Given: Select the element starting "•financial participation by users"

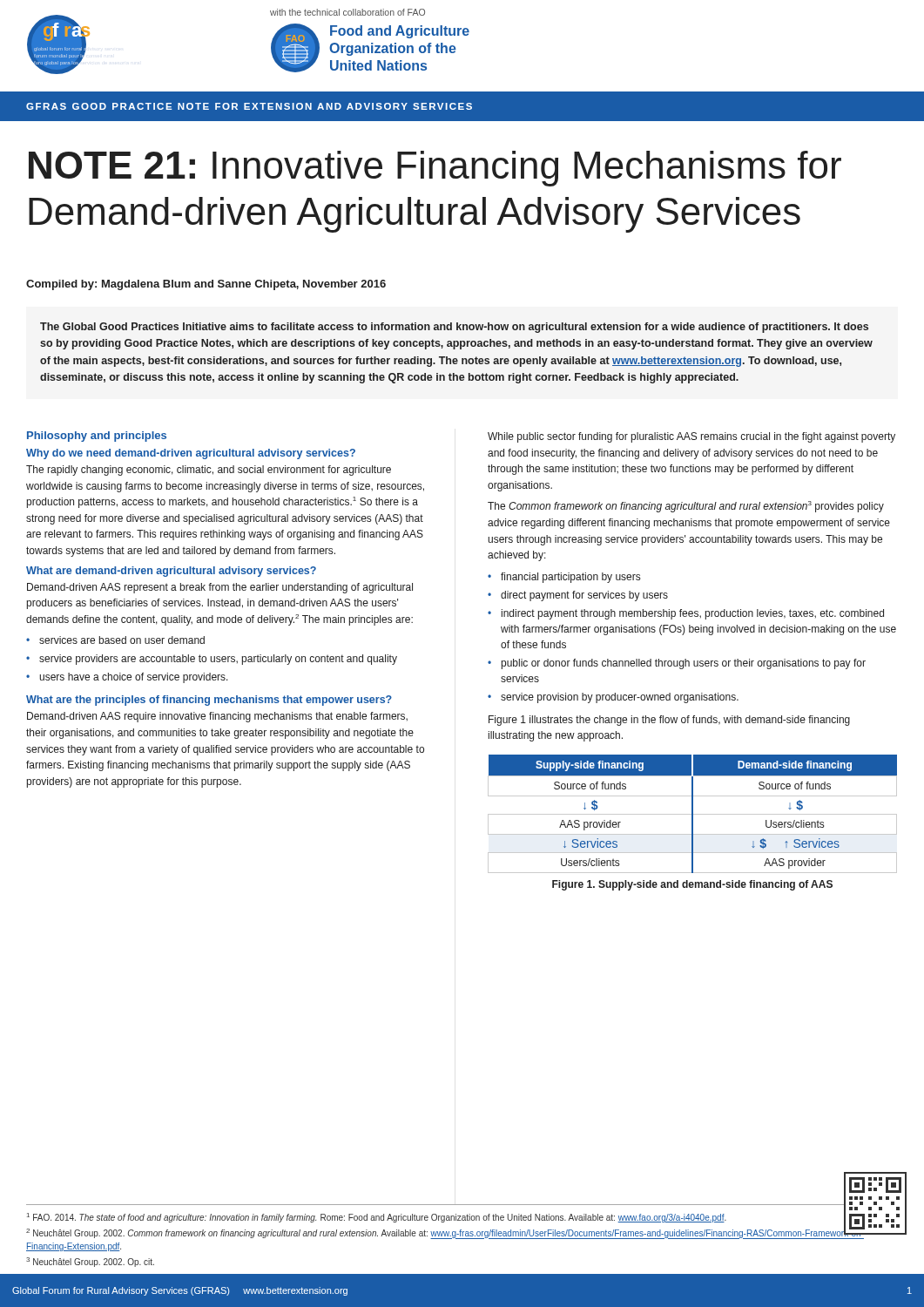Looking at the screenshot, I should tap(564, 578).
